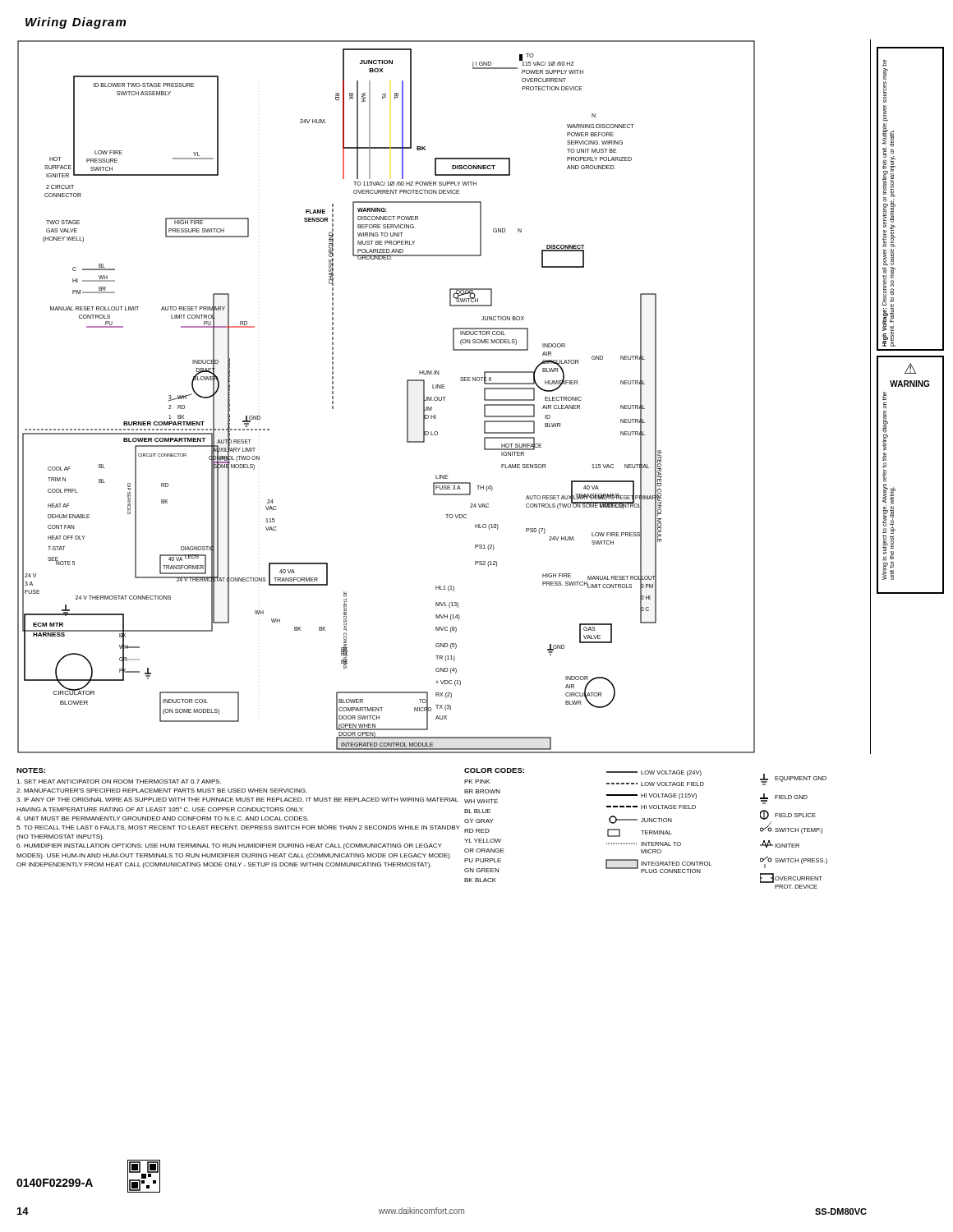Locate the passage starting "NOTES: 1. SET HEAT ANTICIPATOR"

click(238, 817)
